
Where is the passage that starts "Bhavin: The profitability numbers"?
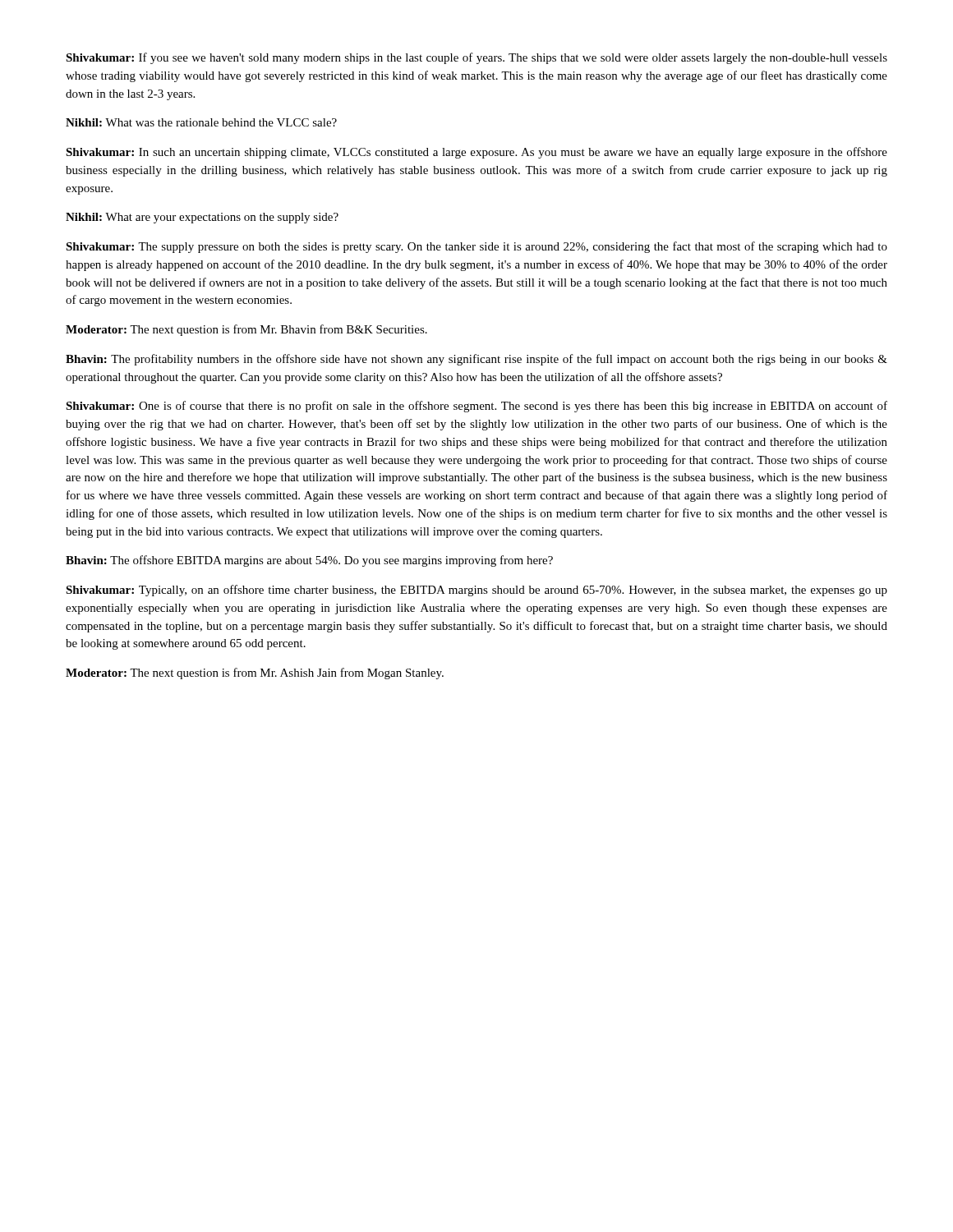click(476, 368)
